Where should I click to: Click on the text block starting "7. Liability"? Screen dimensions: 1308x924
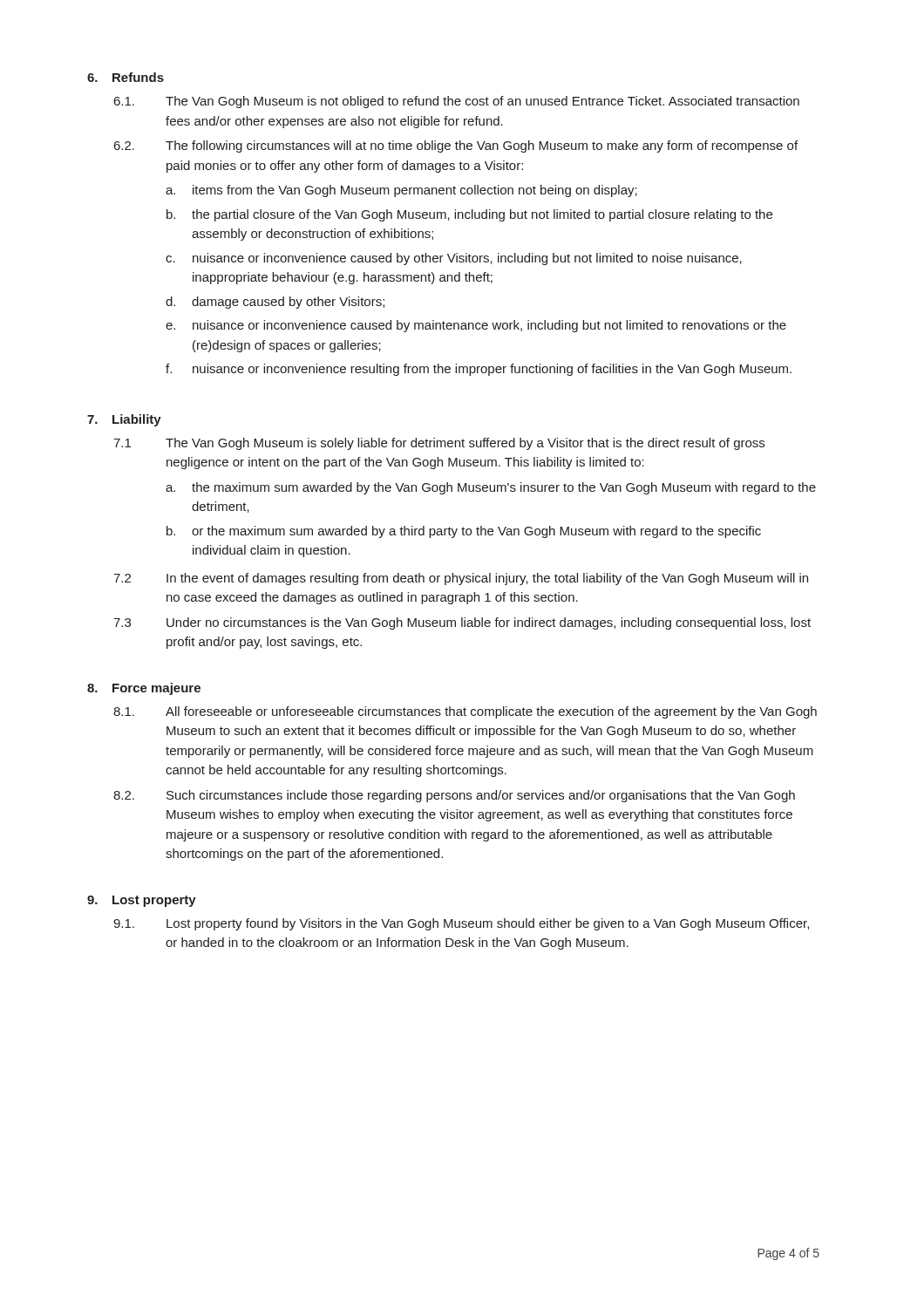pos(124,419)
